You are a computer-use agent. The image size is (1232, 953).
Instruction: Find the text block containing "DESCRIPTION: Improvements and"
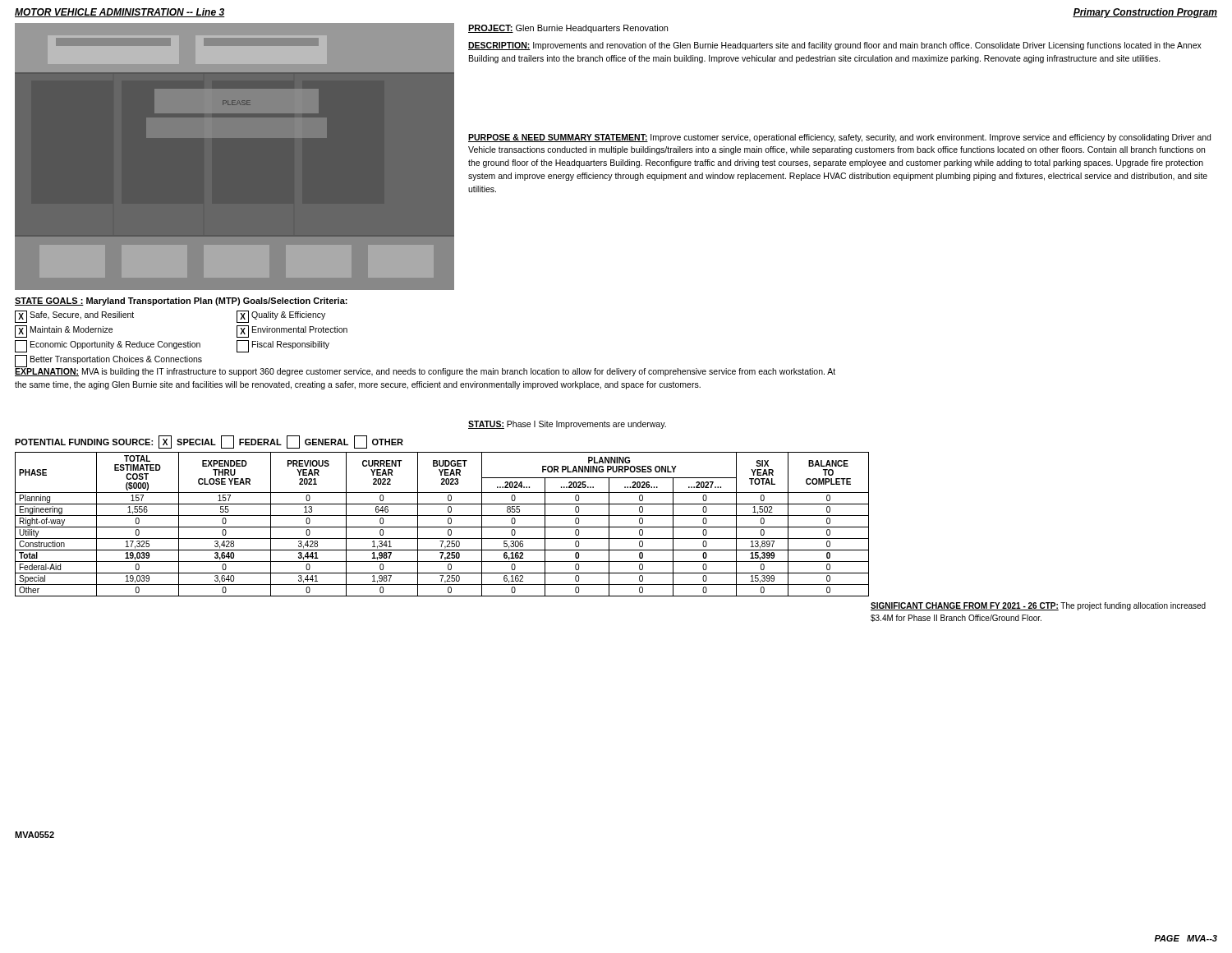pyautogui.click(x=835, y=52)
